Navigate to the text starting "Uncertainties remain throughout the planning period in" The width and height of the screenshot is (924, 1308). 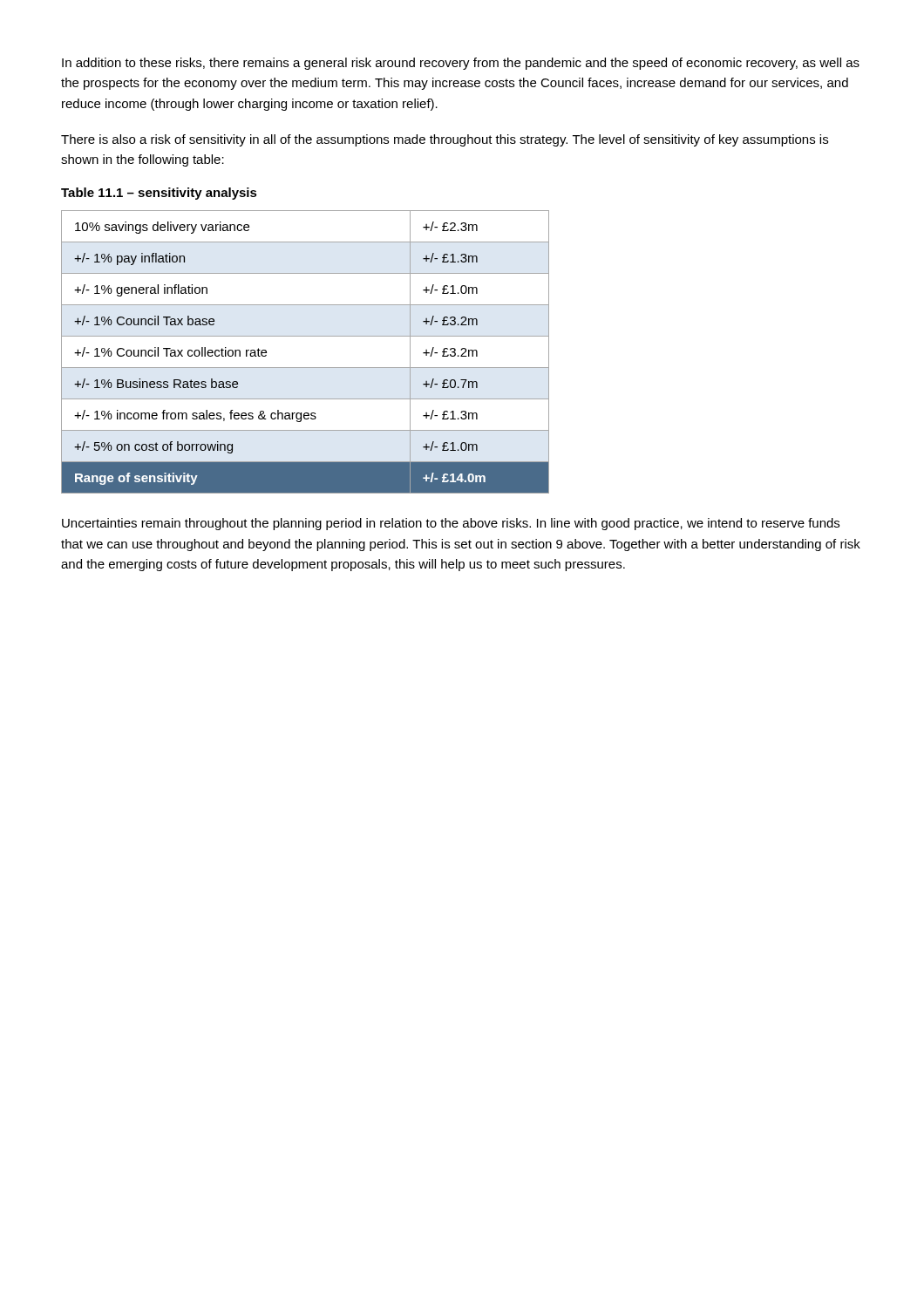pos(461,543)
